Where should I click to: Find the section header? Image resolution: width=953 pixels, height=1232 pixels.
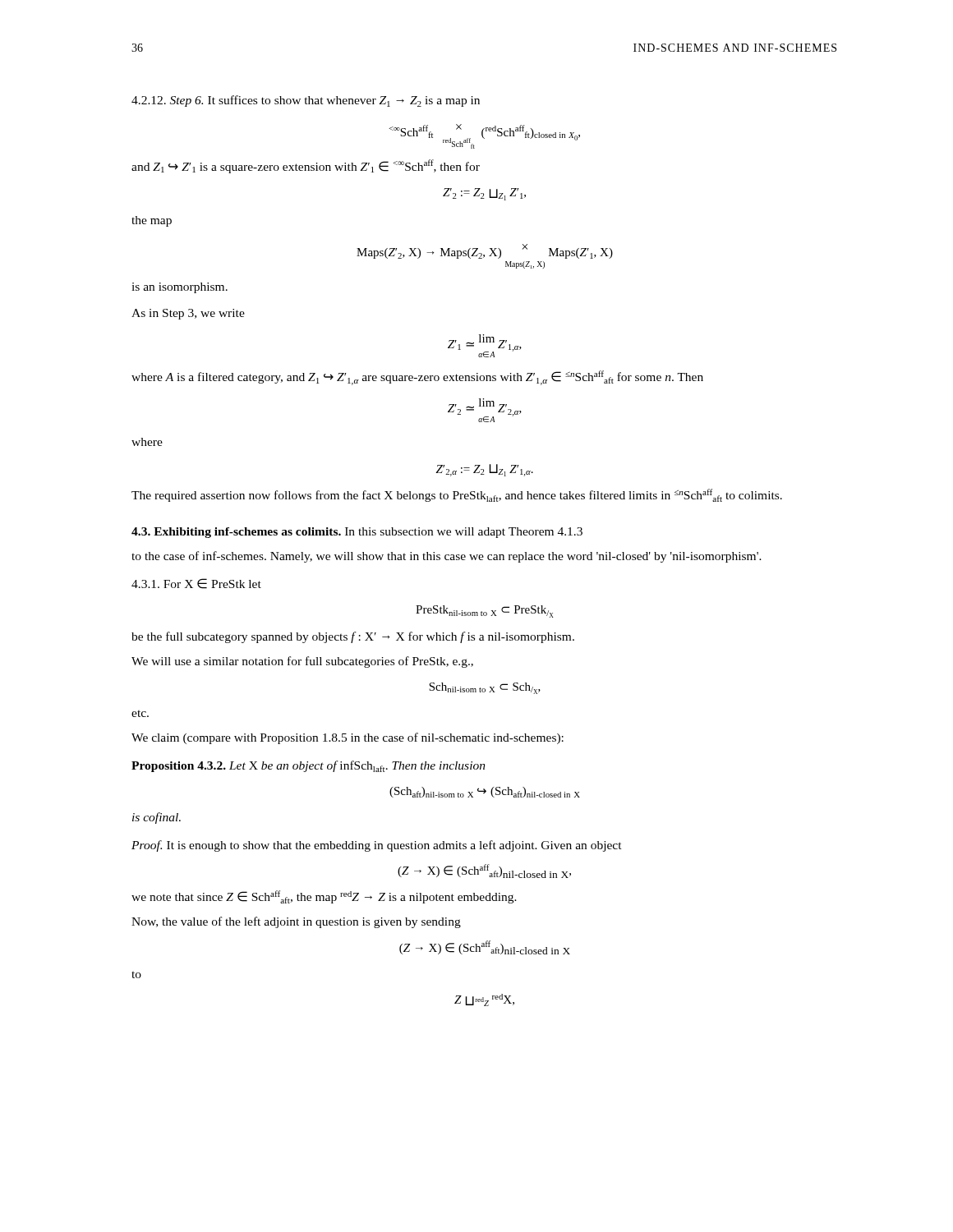[357, 531]
